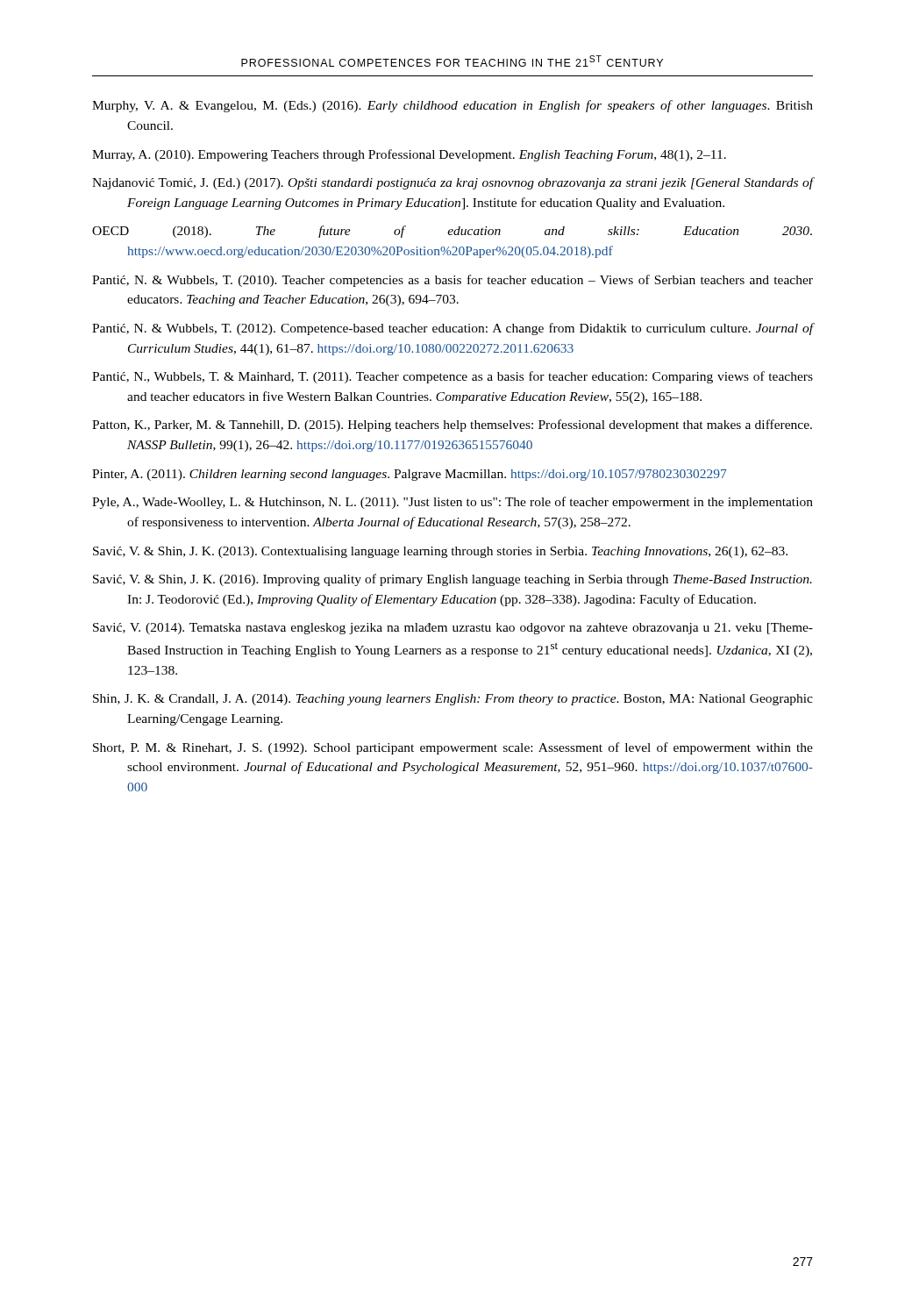Image resolution: width=905 pixels, height=1316 pixels.
Task: Find the list item that says "Shin, J. K. &"
Action: coord(452,708)
